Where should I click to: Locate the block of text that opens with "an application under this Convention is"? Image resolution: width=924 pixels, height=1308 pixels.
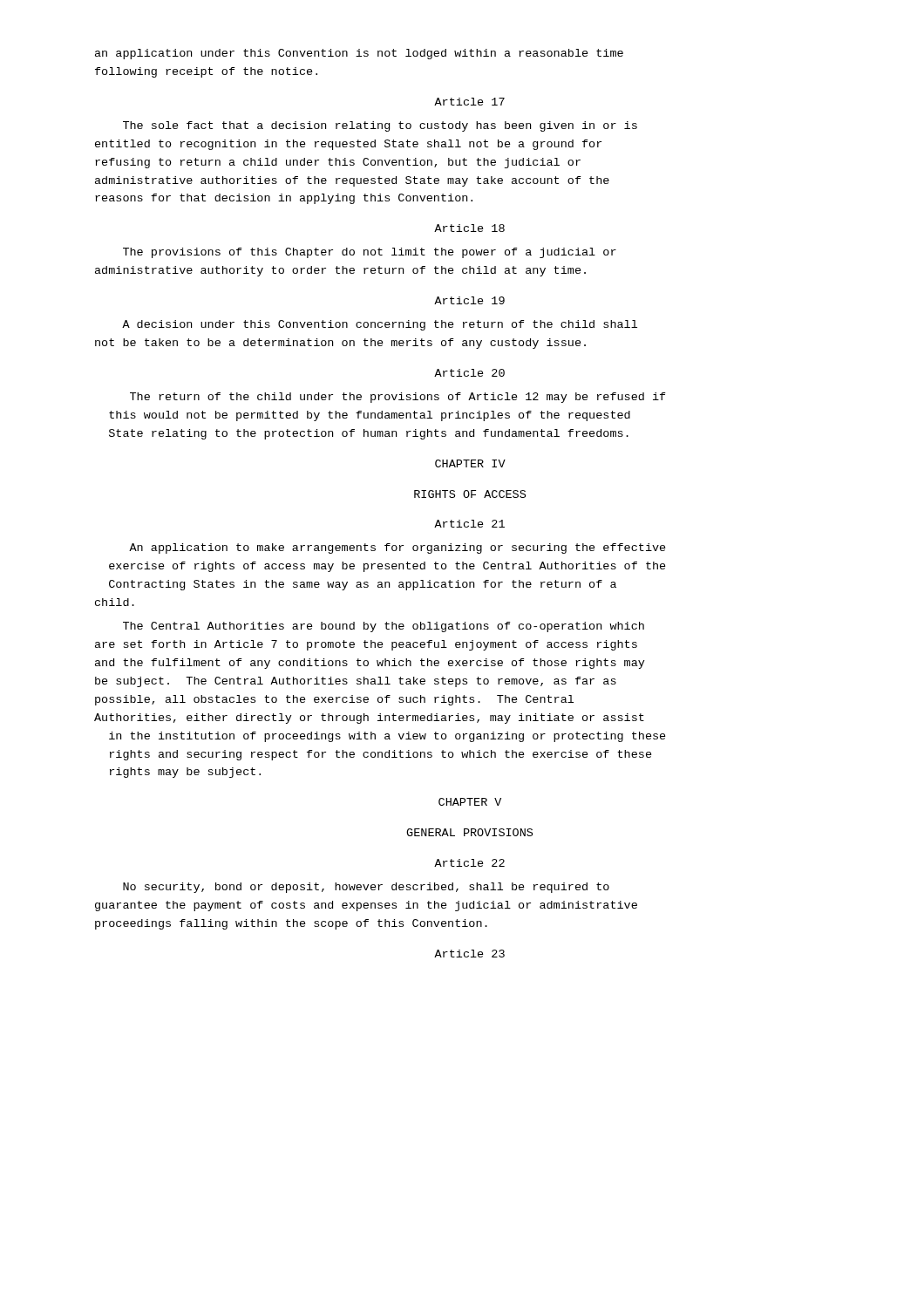tap(359, 63)
